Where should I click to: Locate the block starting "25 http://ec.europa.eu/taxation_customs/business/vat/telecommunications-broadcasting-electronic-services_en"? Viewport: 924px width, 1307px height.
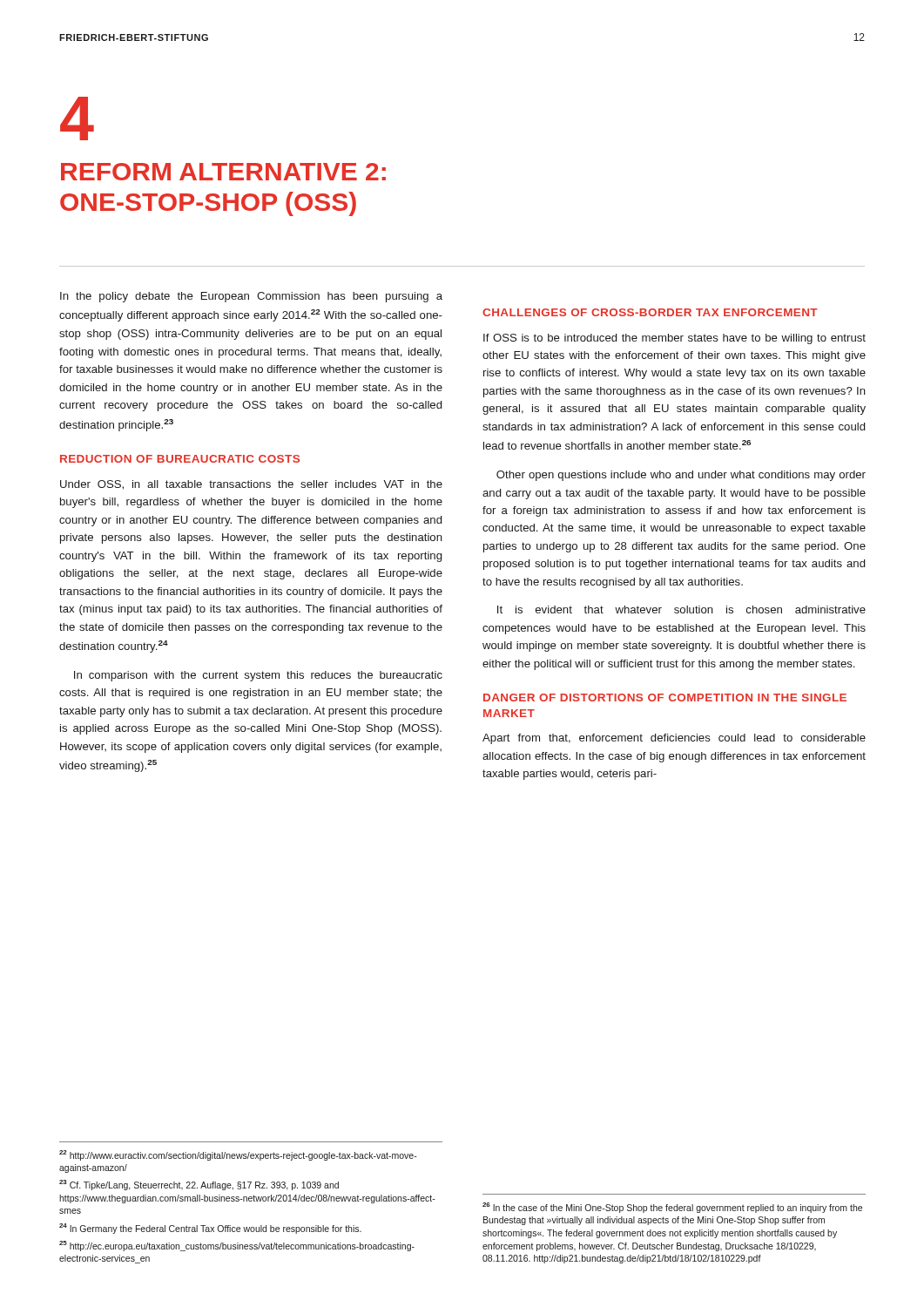click(237, 1251)
